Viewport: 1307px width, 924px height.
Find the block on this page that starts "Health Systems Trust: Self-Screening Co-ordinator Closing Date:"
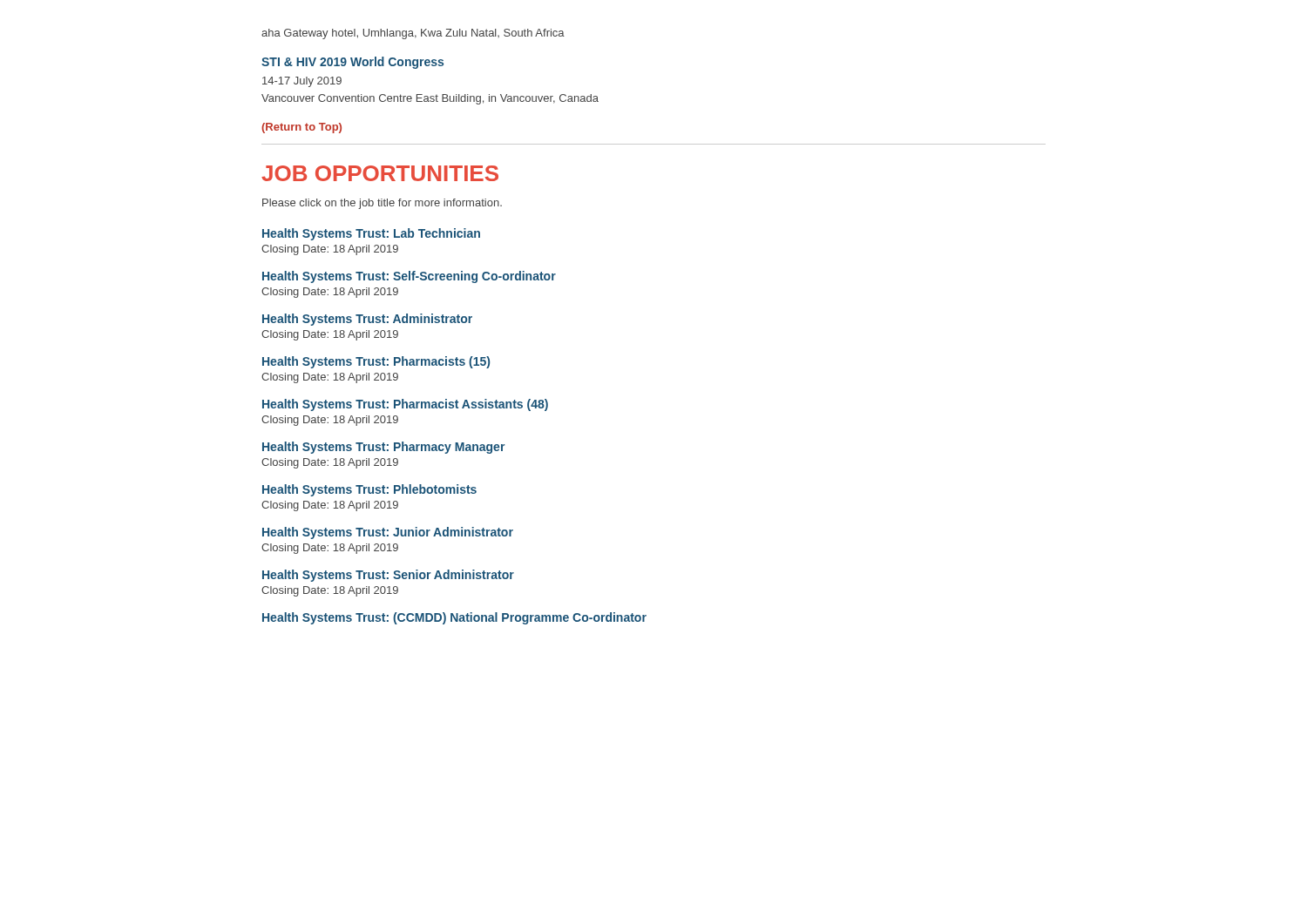point(409,277)
